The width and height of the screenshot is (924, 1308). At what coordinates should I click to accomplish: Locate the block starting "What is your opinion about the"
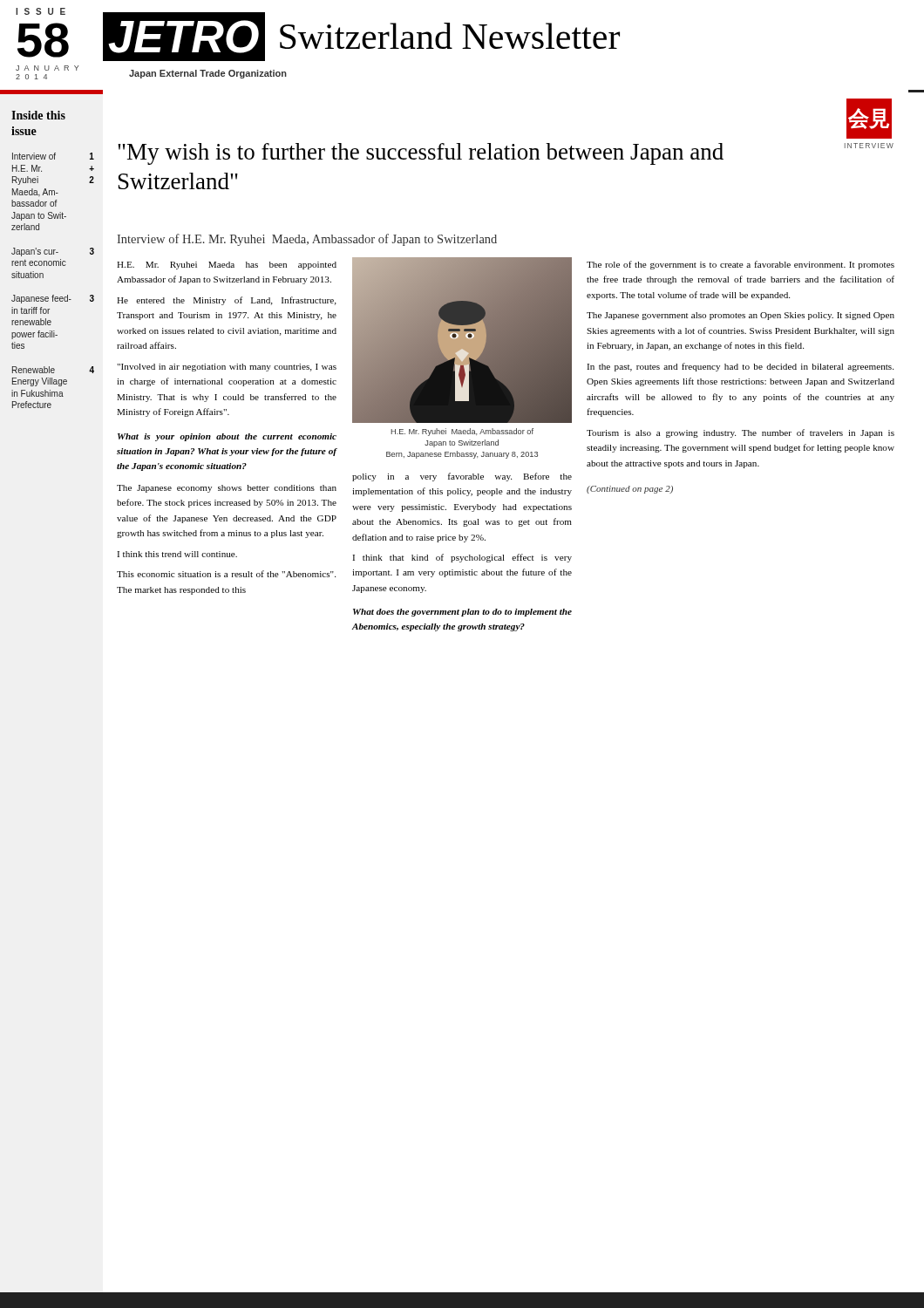(x=227, y=451)
